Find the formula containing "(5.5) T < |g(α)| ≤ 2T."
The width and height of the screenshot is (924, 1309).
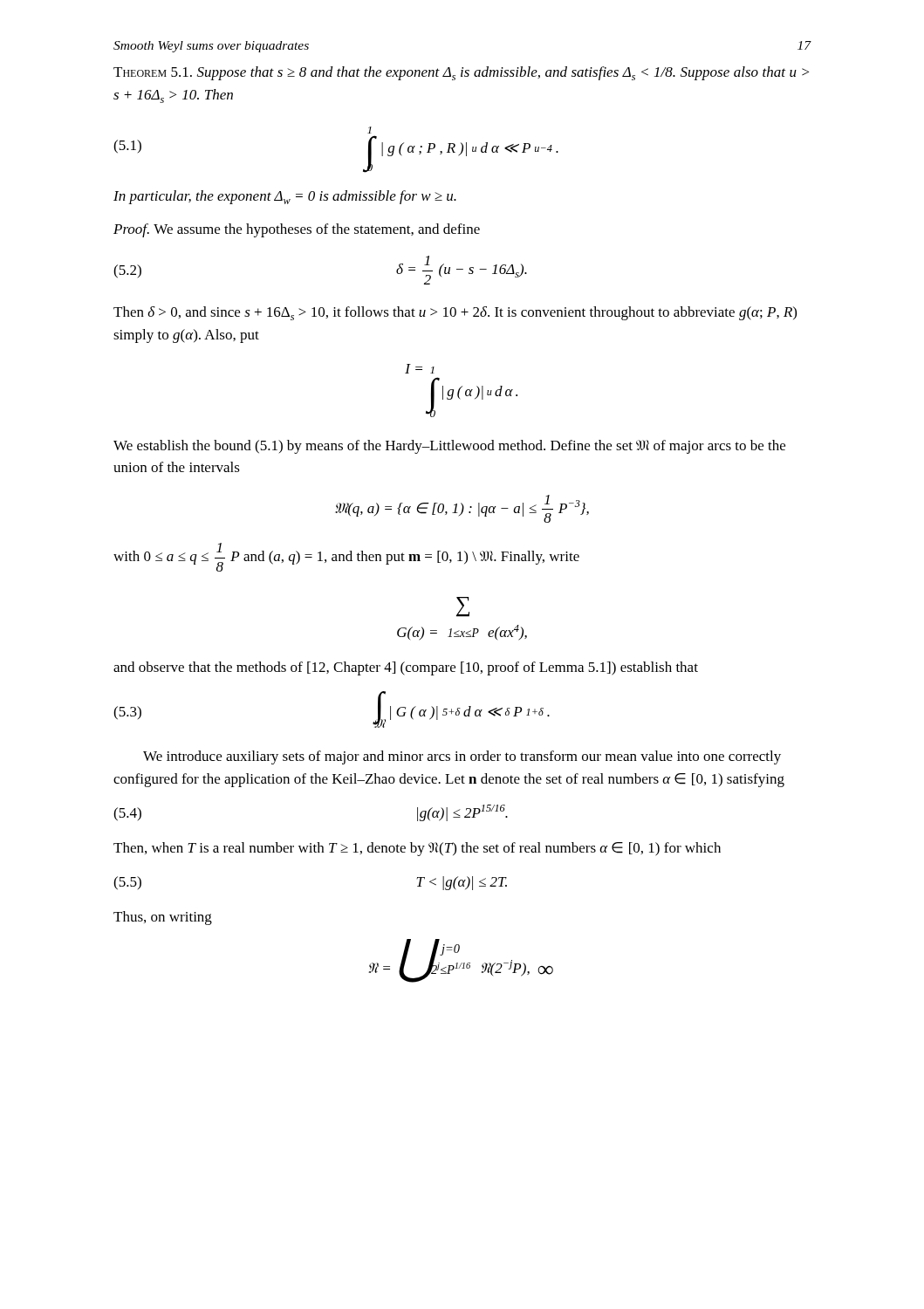pyautogui.click(x=436, y=882)
